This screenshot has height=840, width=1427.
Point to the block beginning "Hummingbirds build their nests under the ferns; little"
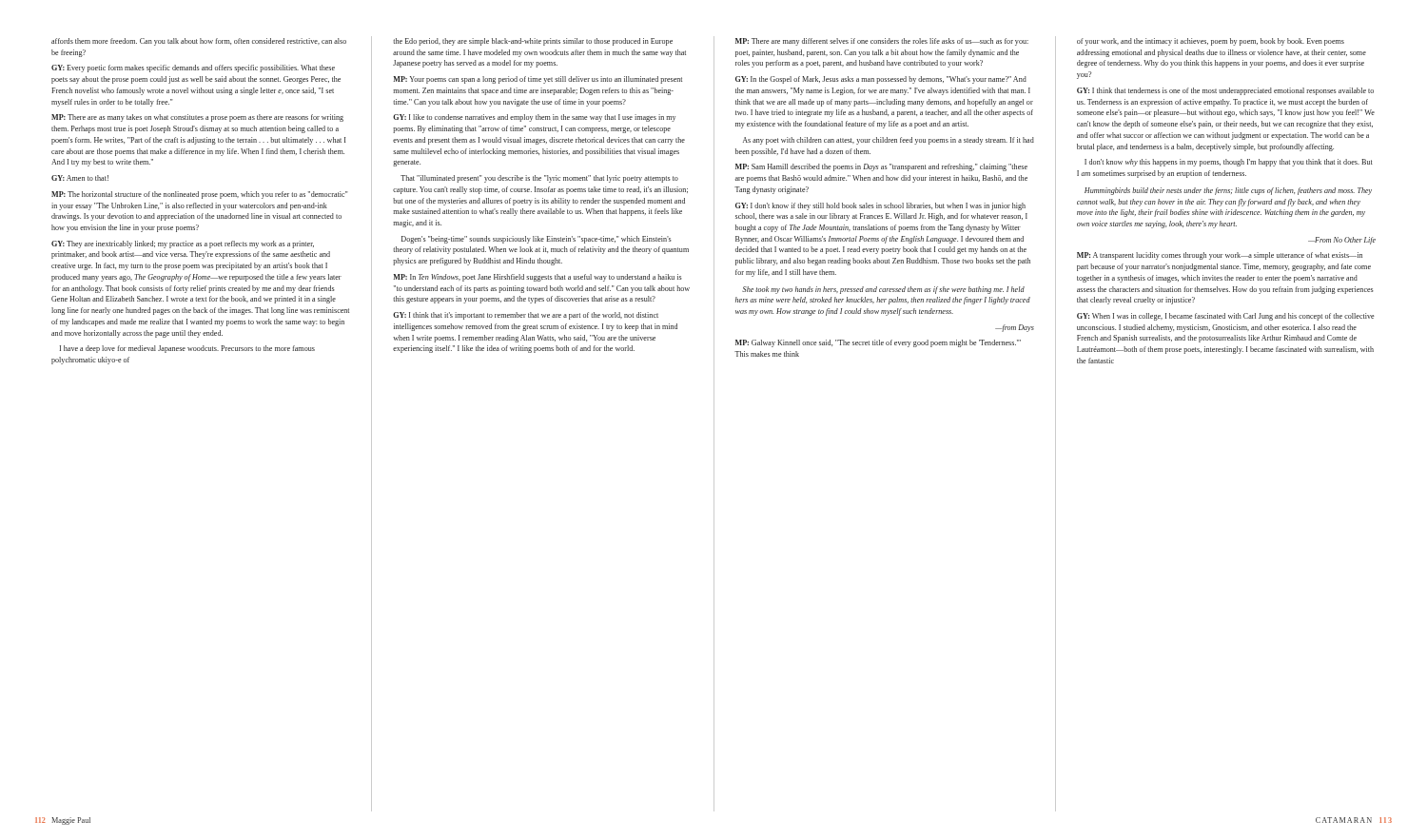pos(1226,208)
